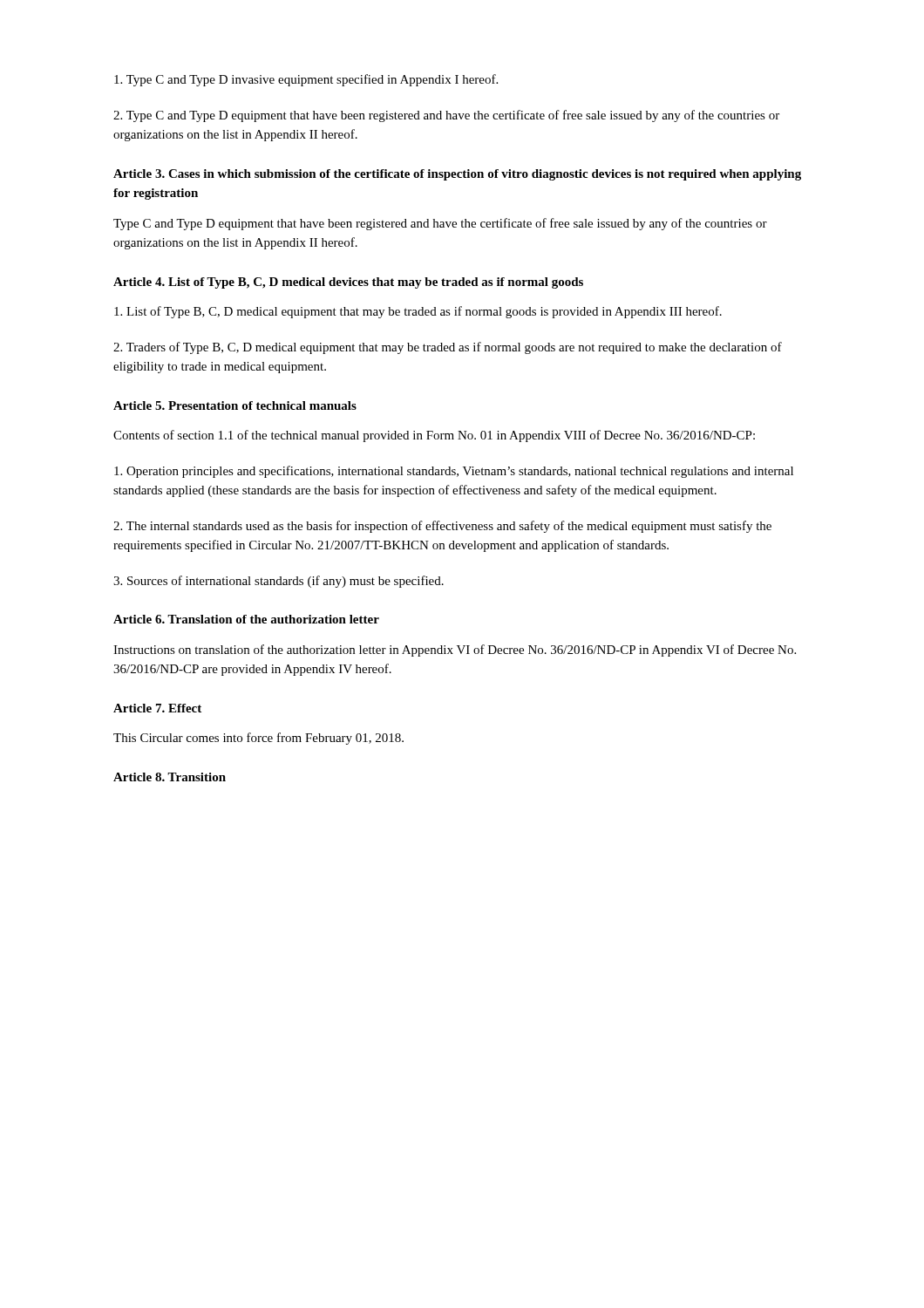Select the section header that reads "Article 8. Transition"
The image size is (924, 1308).
tap(170, 776)
